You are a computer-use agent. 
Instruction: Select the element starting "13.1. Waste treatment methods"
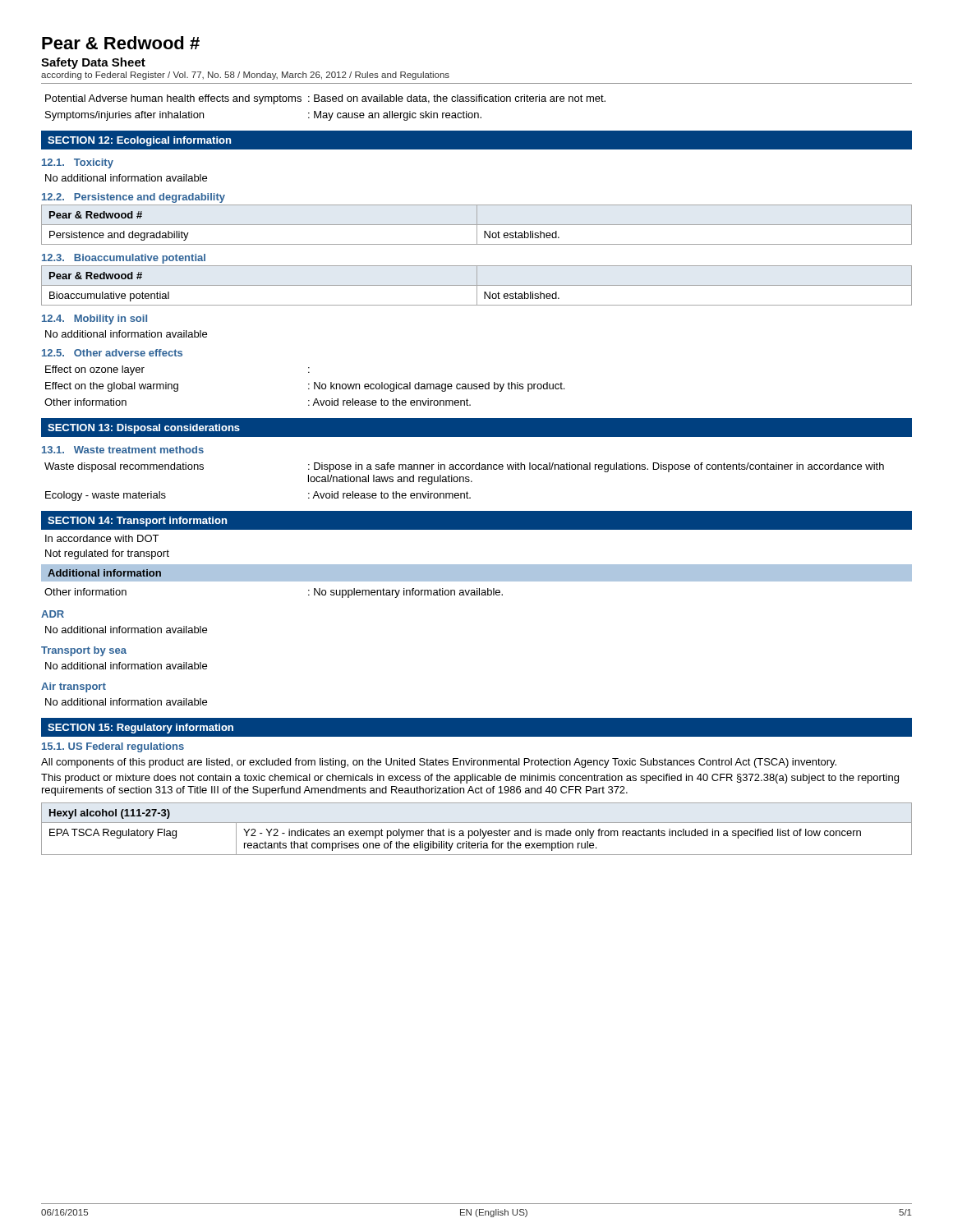(x=123, y=450)
